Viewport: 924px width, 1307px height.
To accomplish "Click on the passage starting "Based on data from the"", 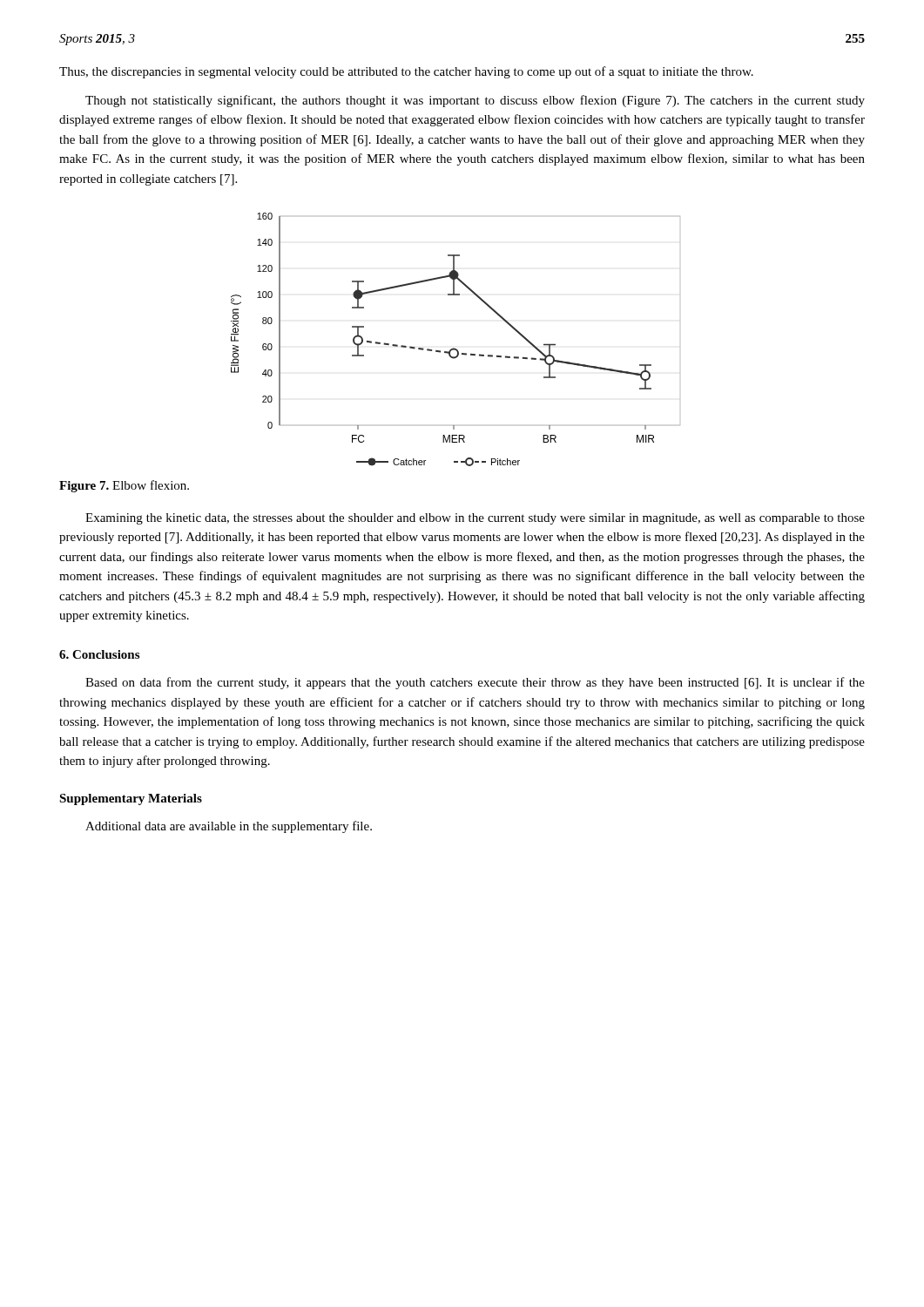I will tap(462, 722).
